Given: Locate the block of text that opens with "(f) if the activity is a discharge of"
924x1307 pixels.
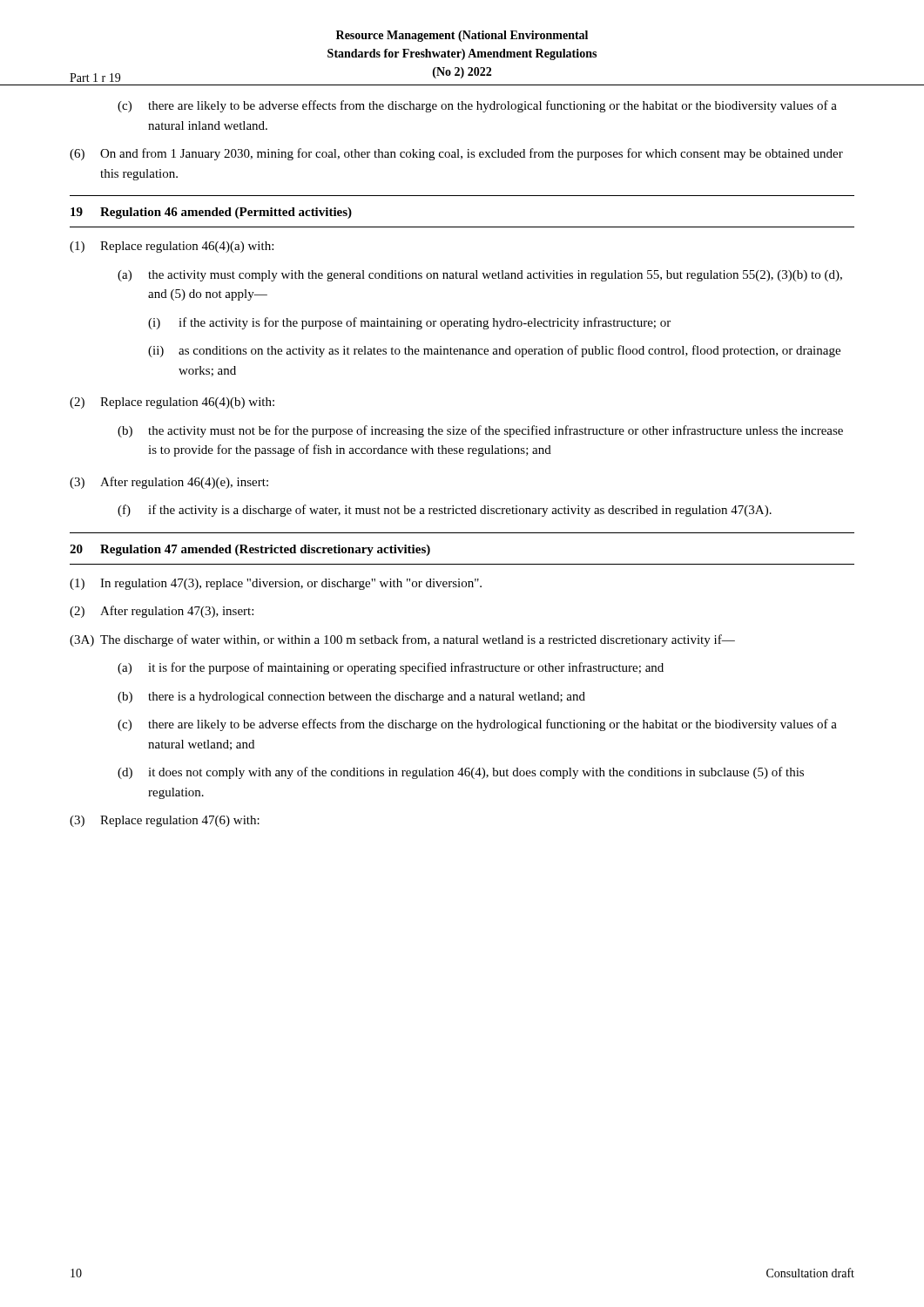Looking at the screenshot, I should (x=421, y=510).
